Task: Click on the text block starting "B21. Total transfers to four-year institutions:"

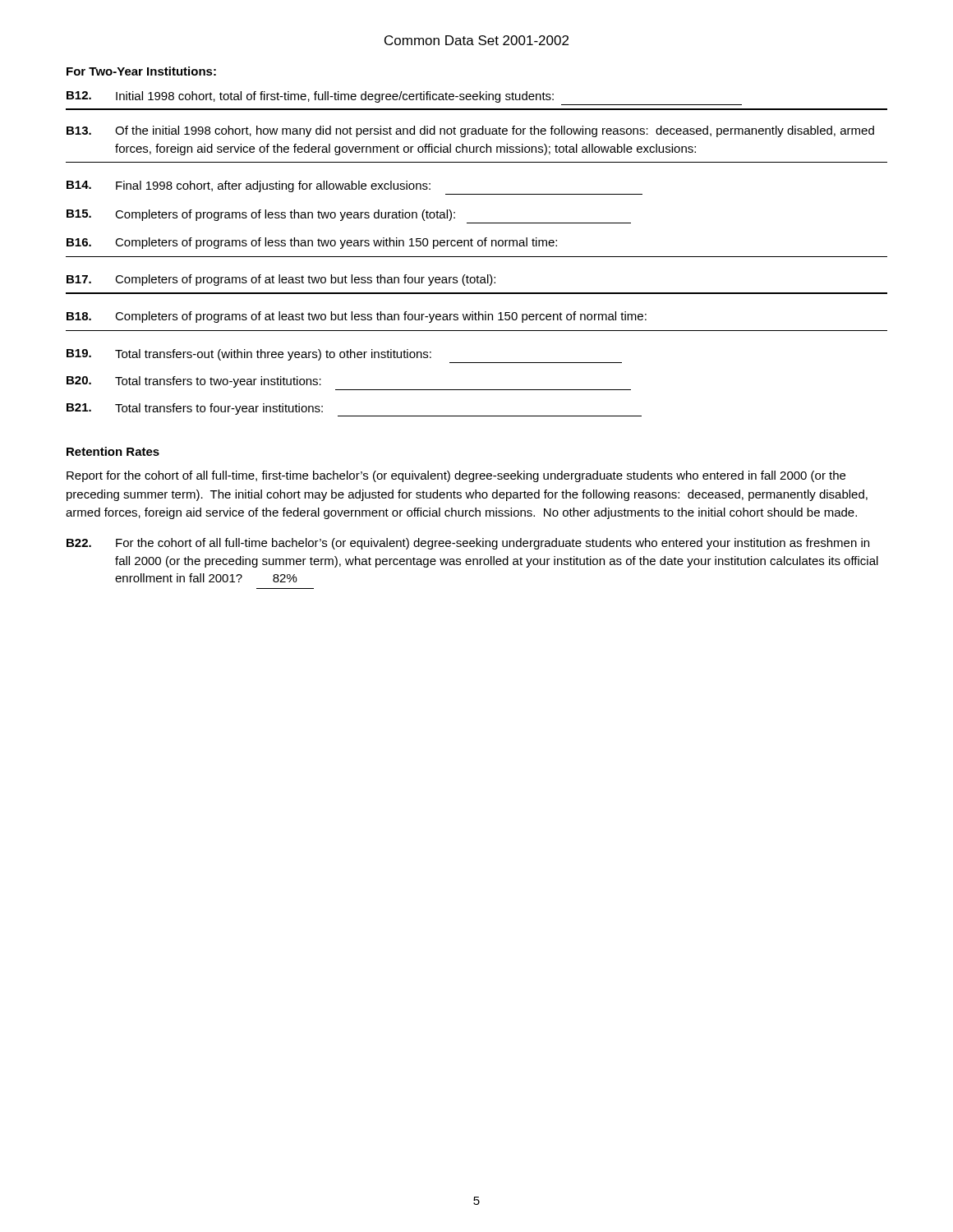Action: pyautogui.click(x=476, y=407)
